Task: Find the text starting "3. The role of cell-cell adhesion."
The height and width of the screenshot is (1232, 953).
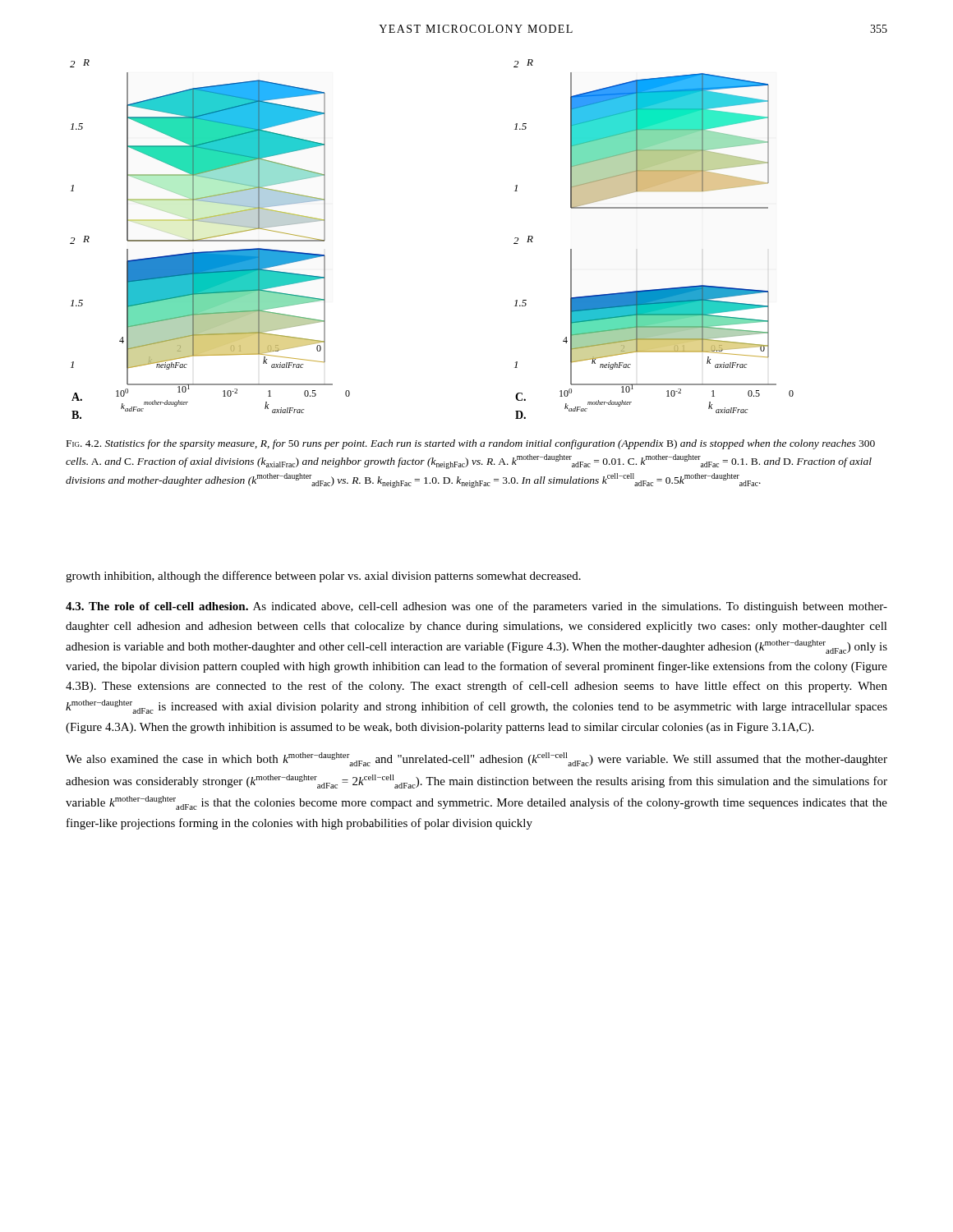Action: 476,666
